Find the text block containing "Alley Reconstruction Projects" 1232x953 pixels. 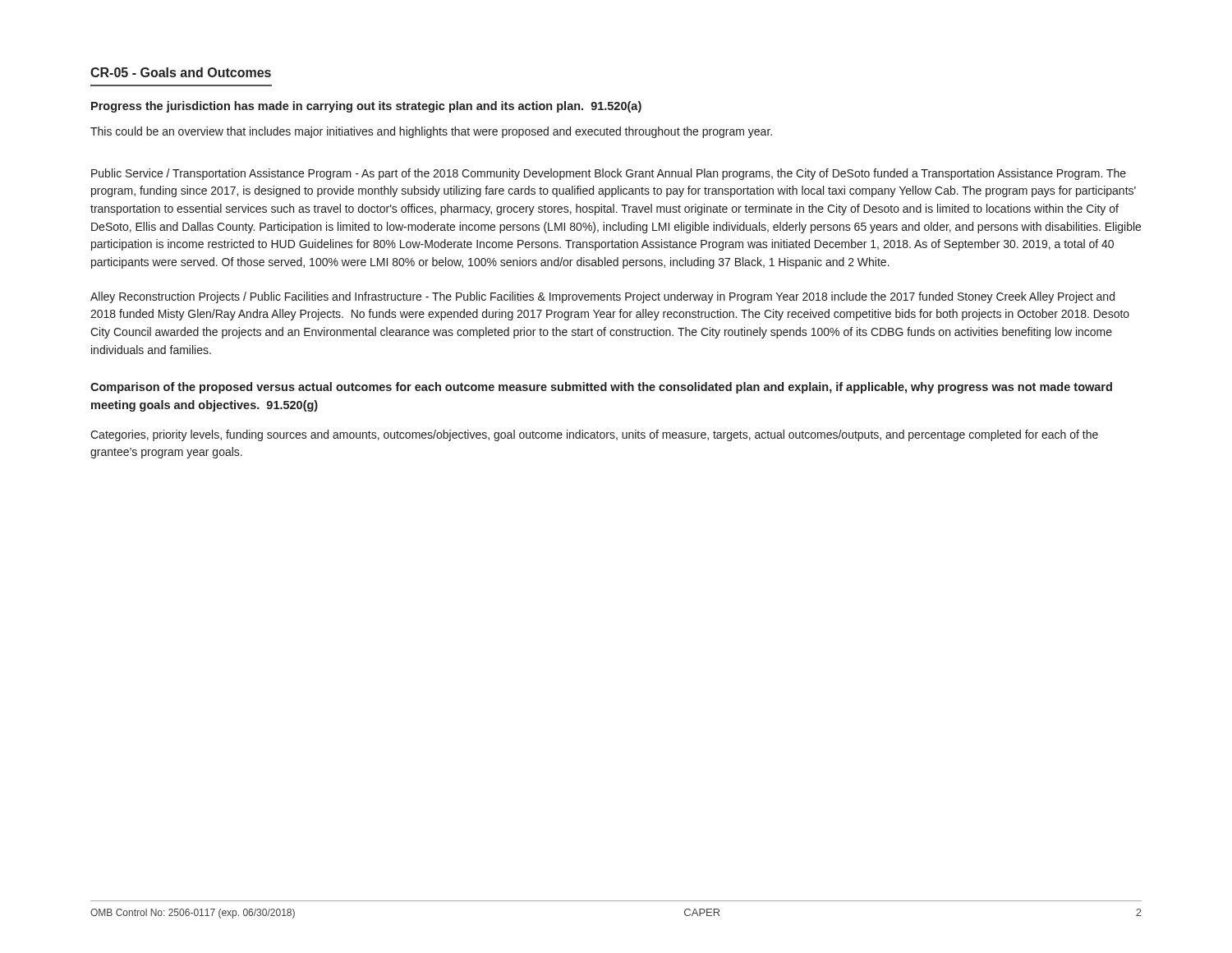tap(616, 324)
